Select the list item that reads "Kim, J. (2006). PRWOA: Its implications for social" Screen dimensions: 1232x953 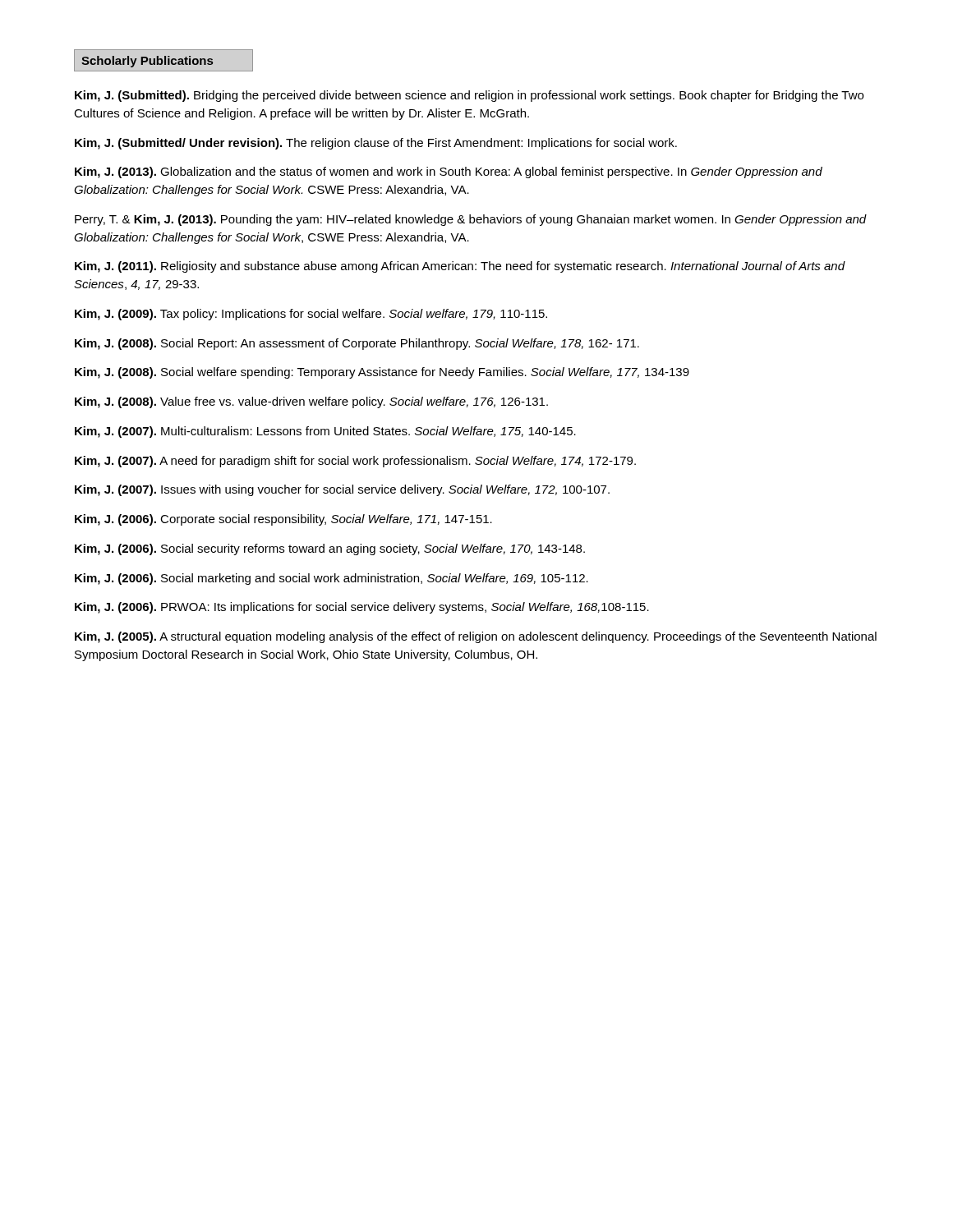[x=362, y=607]
